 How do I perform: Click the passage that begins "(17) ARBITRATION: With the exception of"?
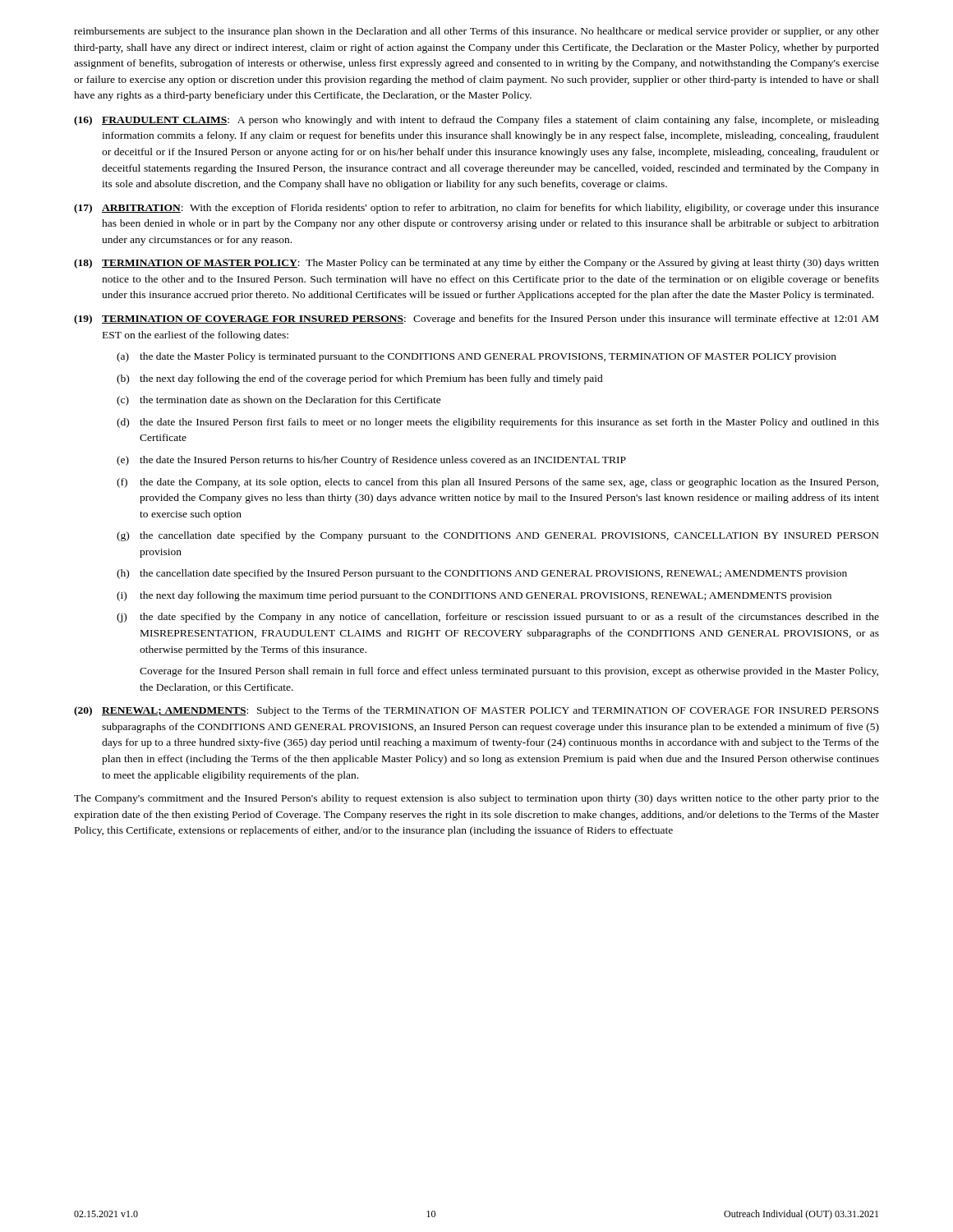click(476, 223)
